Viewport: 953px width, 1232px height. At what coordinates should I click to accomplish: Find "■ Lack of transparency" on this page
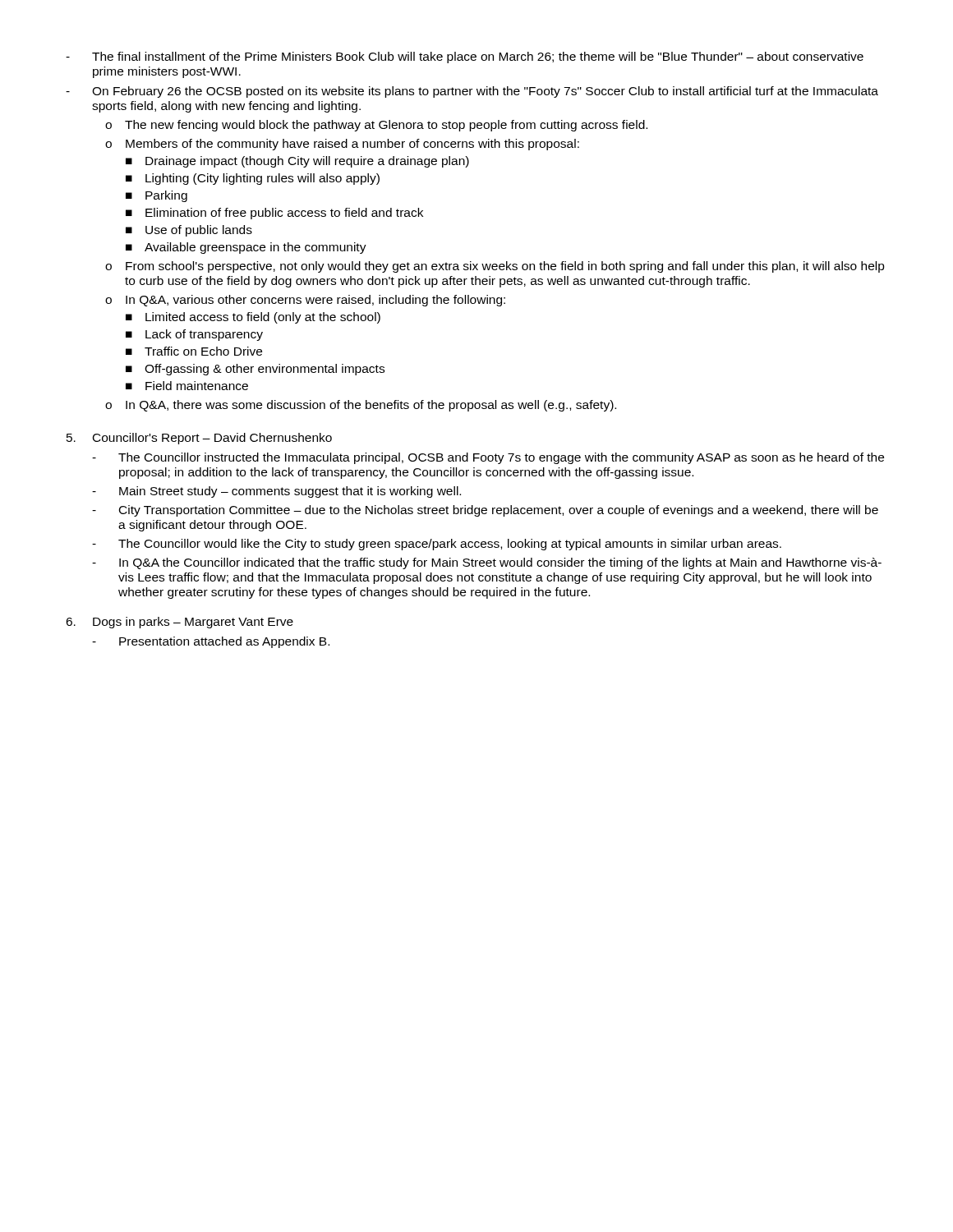pyautogui.click(x=194, y=335)
